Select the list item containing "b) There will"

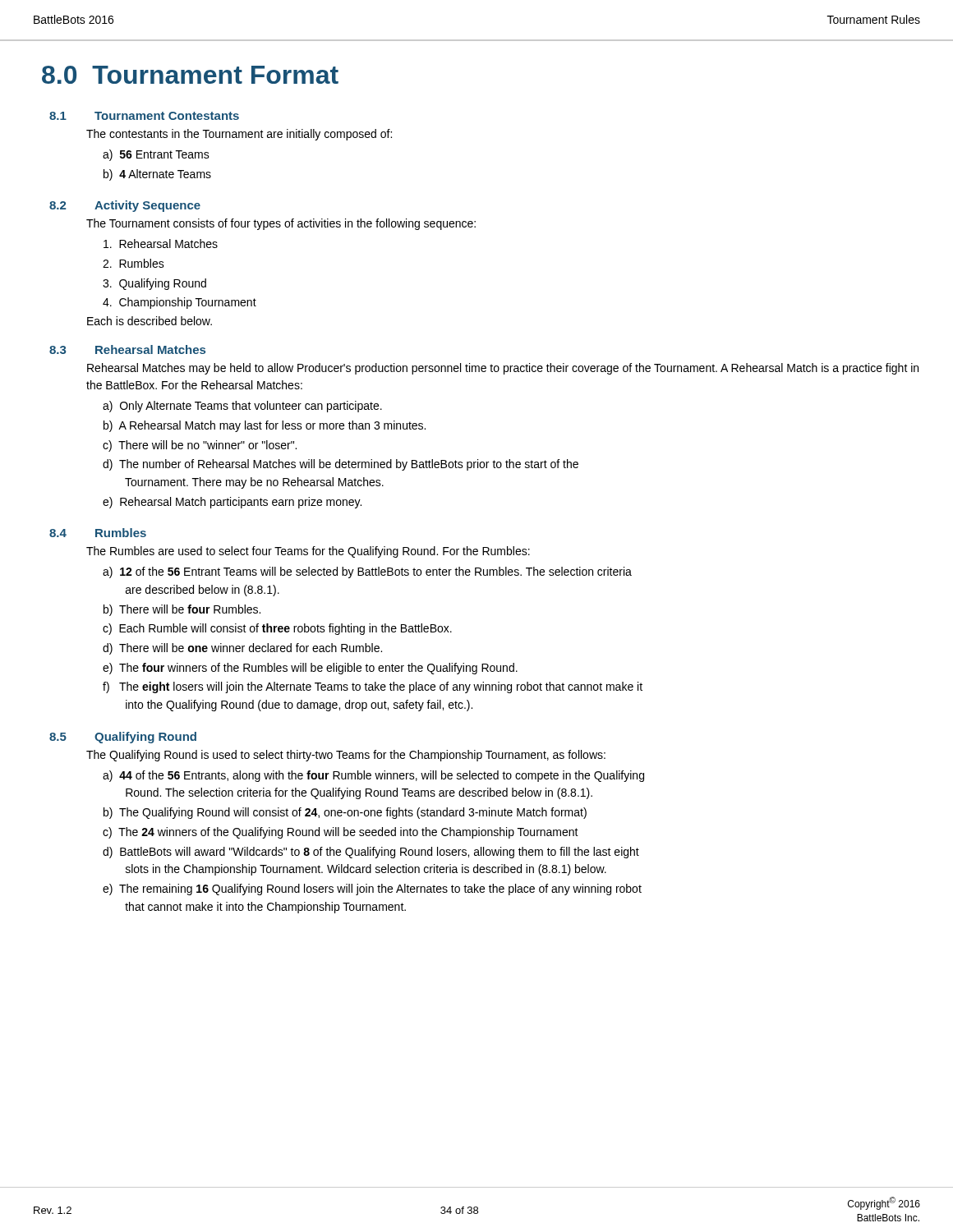point(182,609)
